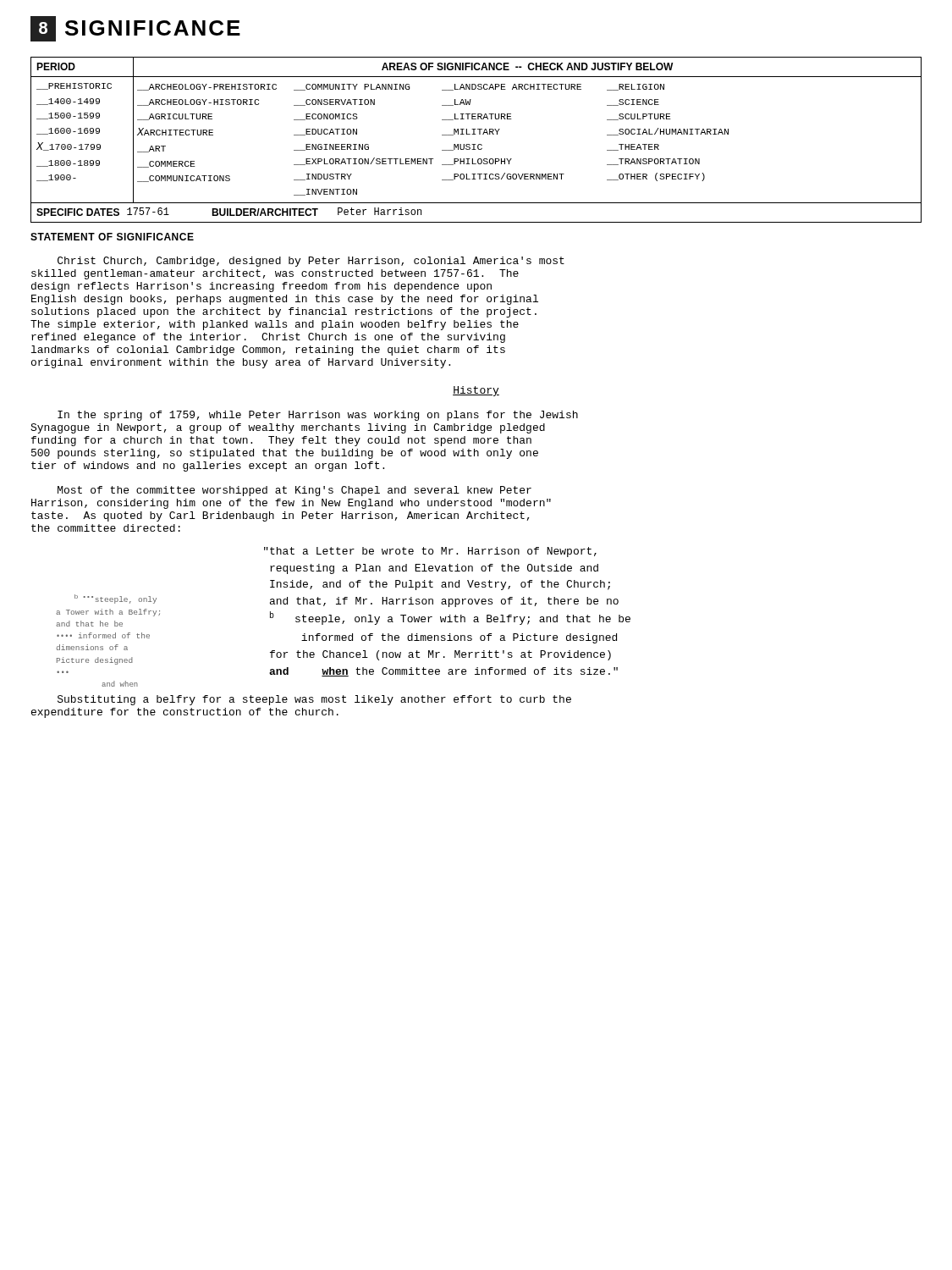Image resolution: width=952 pixels, height=1270 pixels.
Task: Locate the block of text that opens with "Christ Church, Cambridge, designed by Peter Harrison, colonial"
Action: point(298,312)
